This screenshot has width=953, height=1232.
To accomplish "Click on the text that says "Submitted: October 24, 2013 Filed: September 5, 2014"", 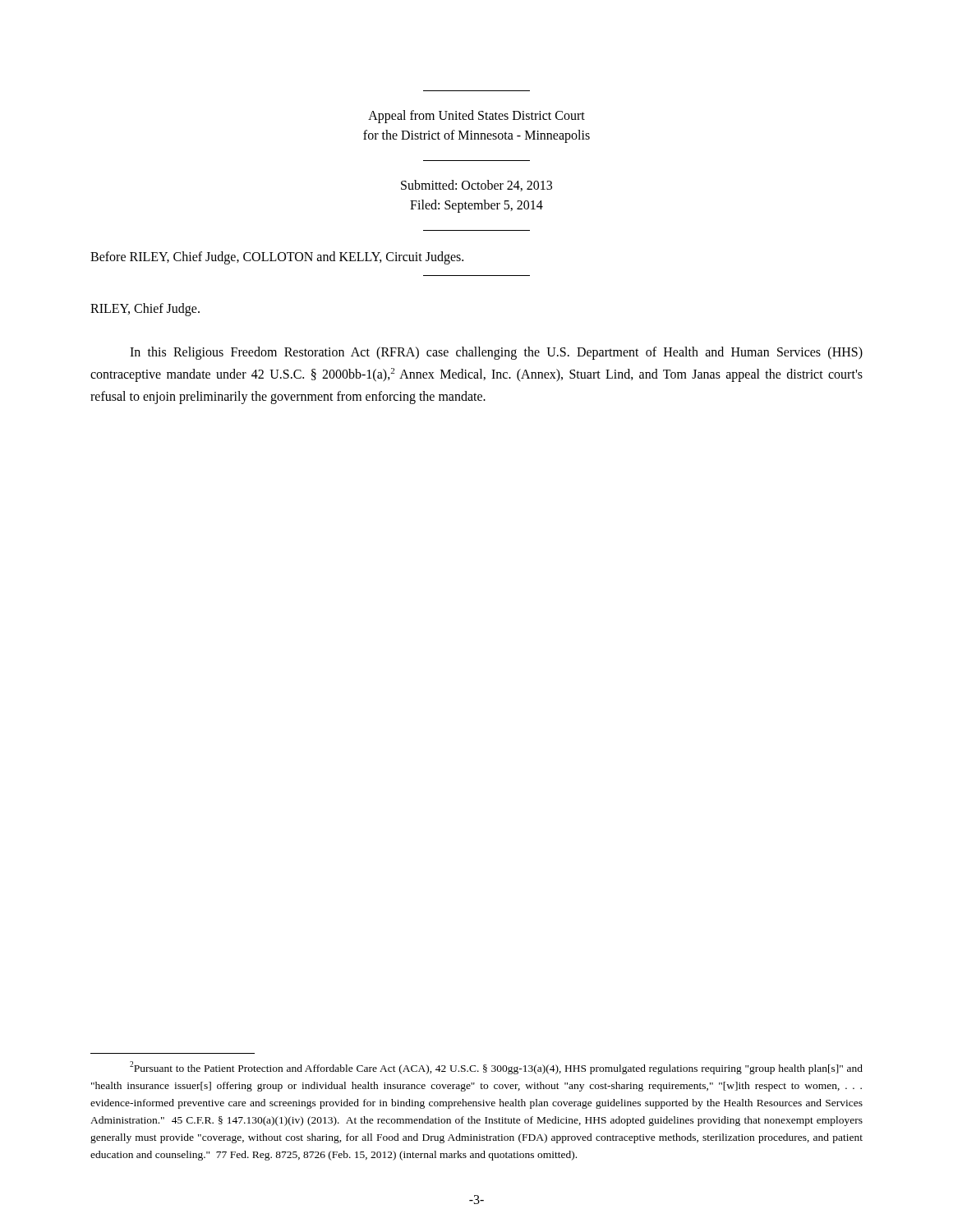I will point(476,196).
